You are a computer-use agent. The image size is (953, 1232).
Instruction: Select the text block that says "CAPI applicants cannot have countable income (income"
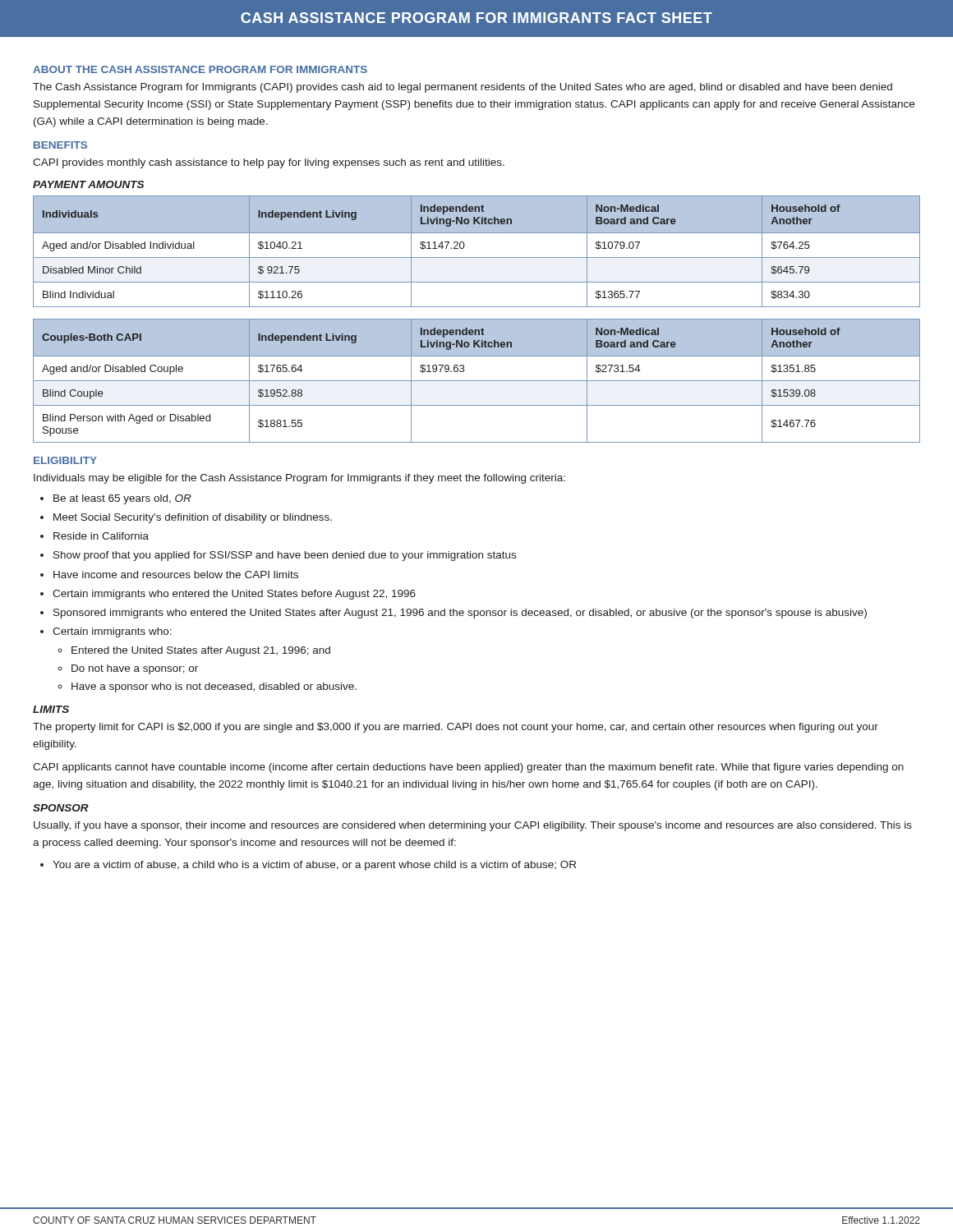pyautogui.click(x=468, y=775)
